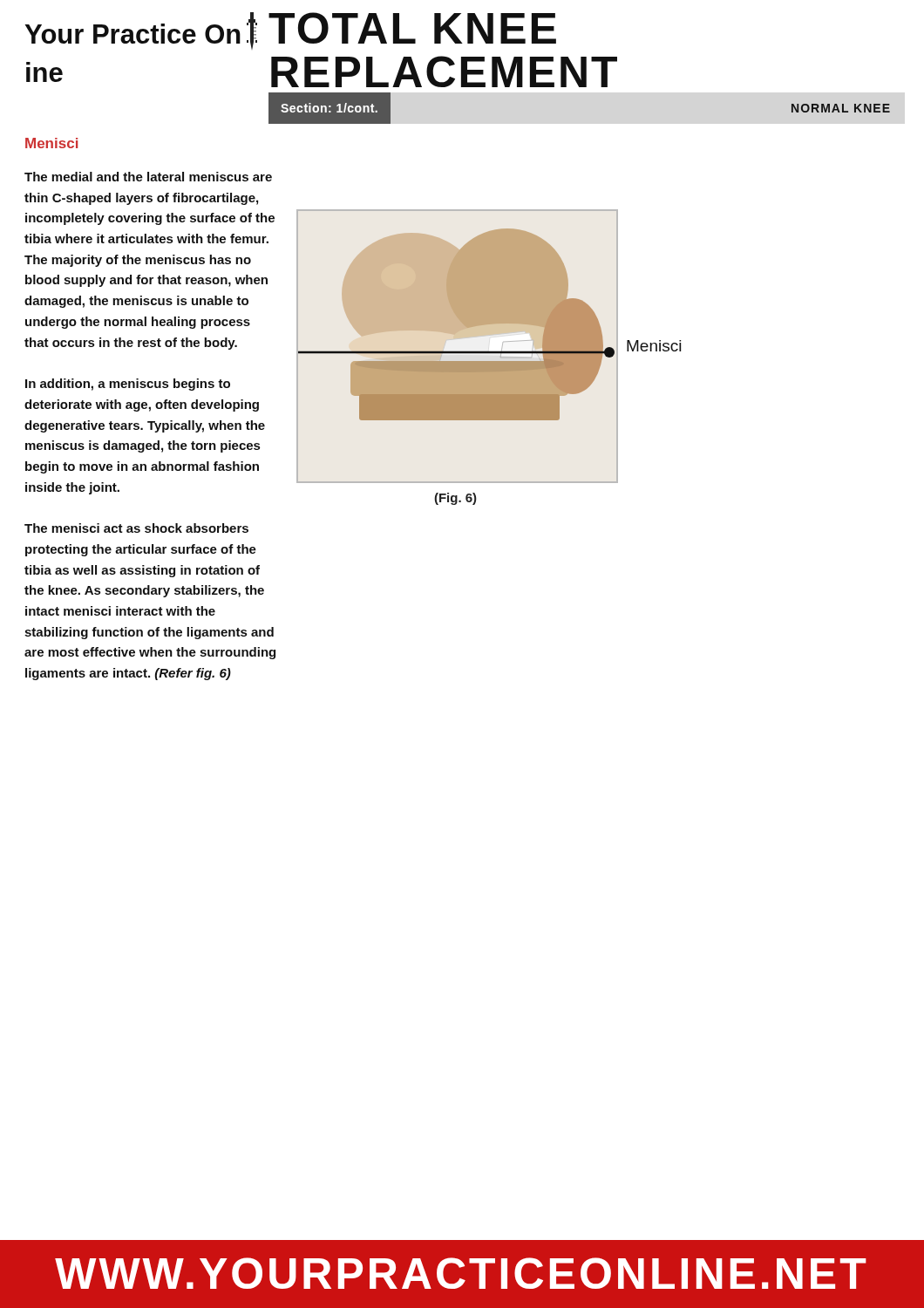Viewport: 924px width, 1308px height.
Task: Click on the block starting "TOTAL KNEE REPLACEMENT"
Action: tap(444, 51)
